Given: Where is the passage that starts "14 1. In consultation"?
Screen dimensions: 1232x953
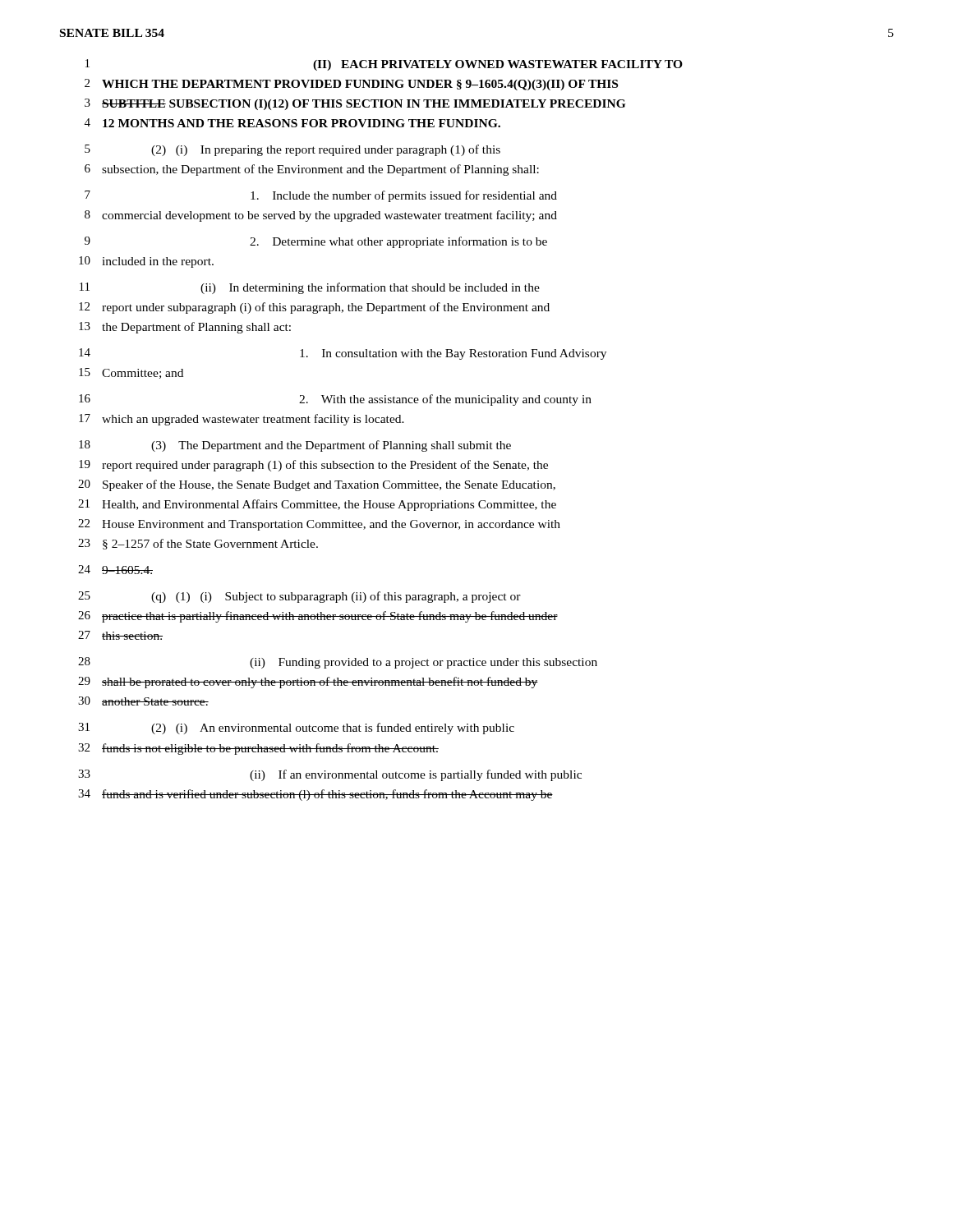Looking at the screenshot, I should point(476,363).
